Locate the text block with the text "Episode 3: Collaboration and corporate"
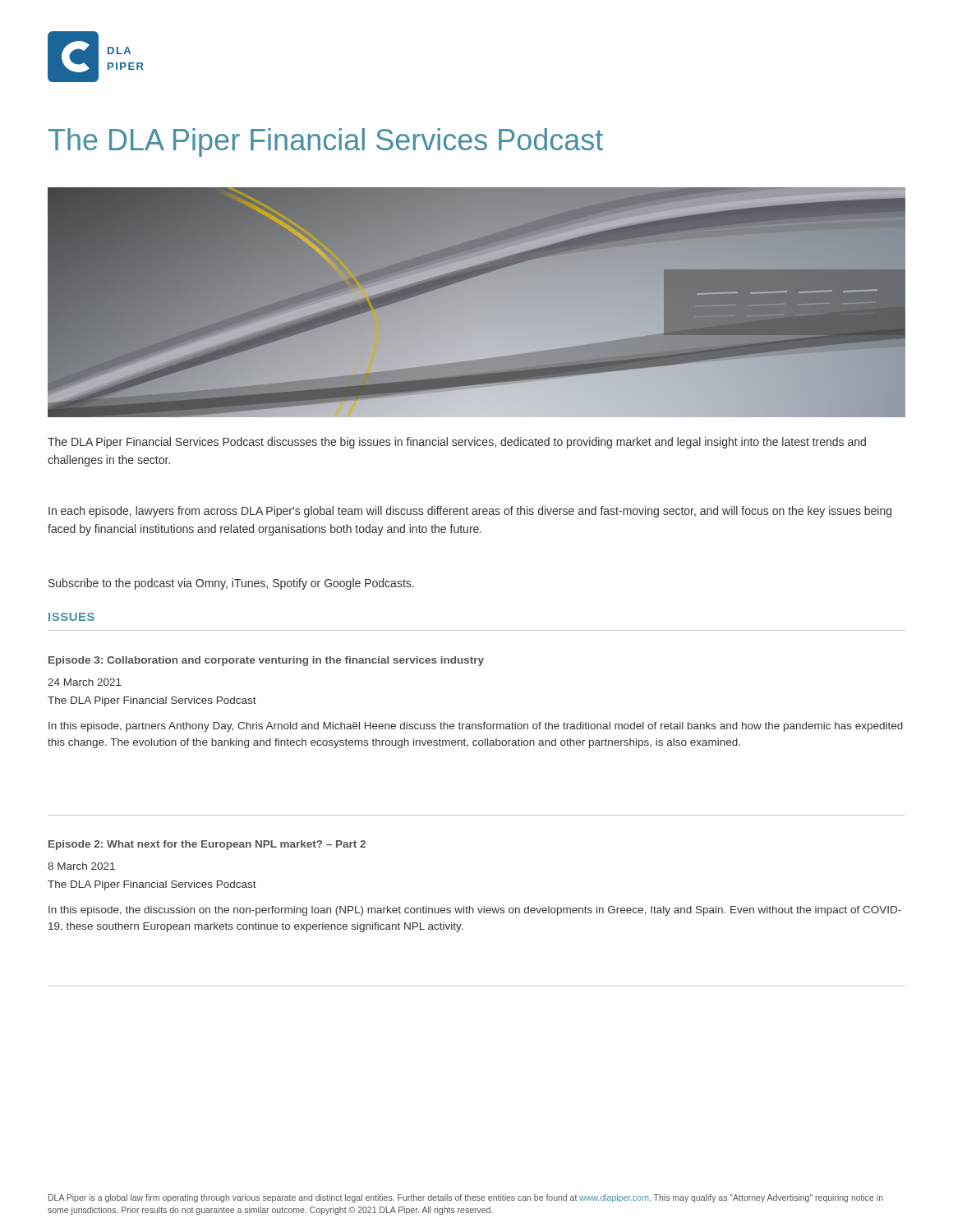The height and width of the screenshot is (1232, 953). 266,661
